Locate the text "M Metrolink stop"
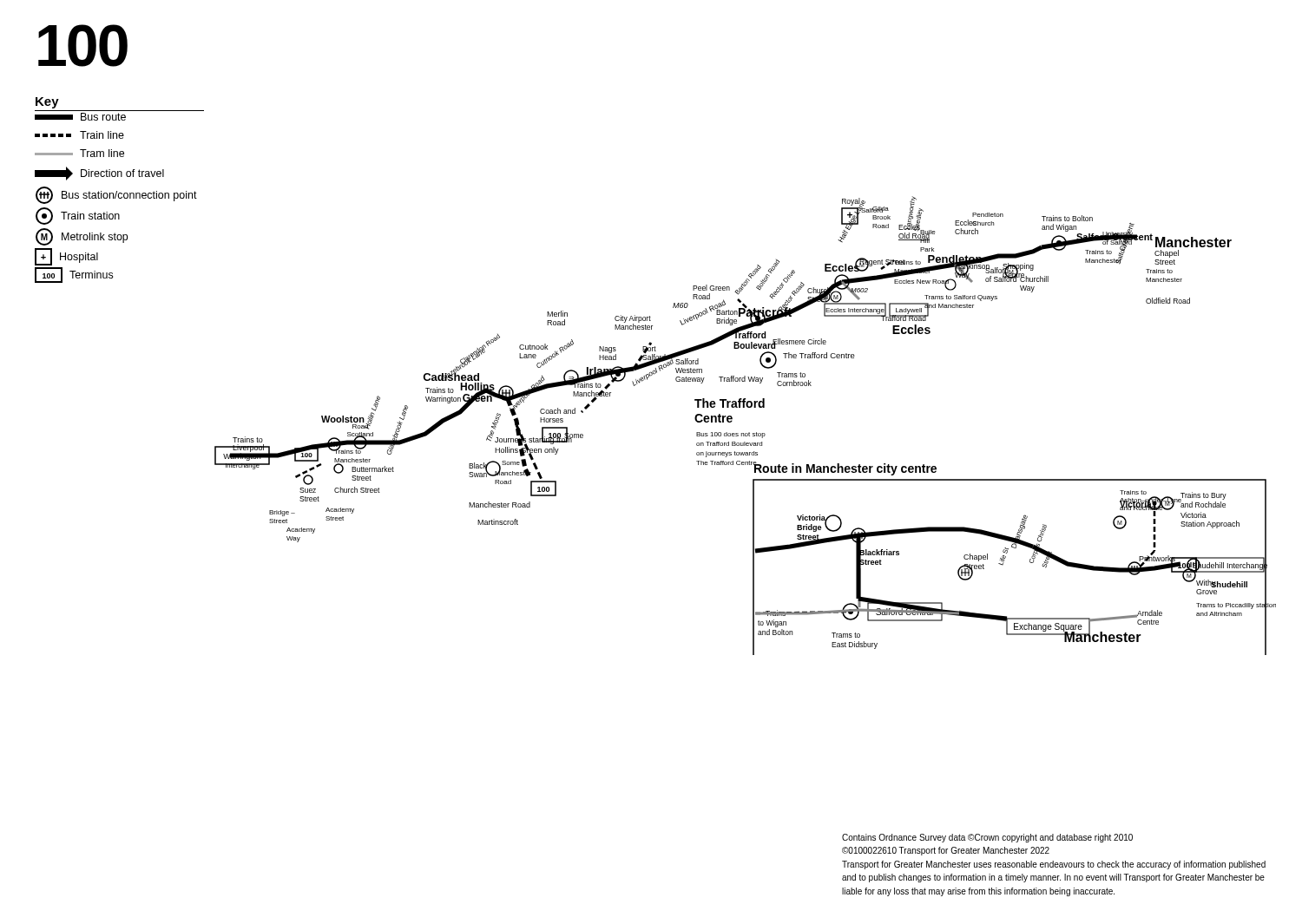1302x924 pixels. [x=82, y=237]
